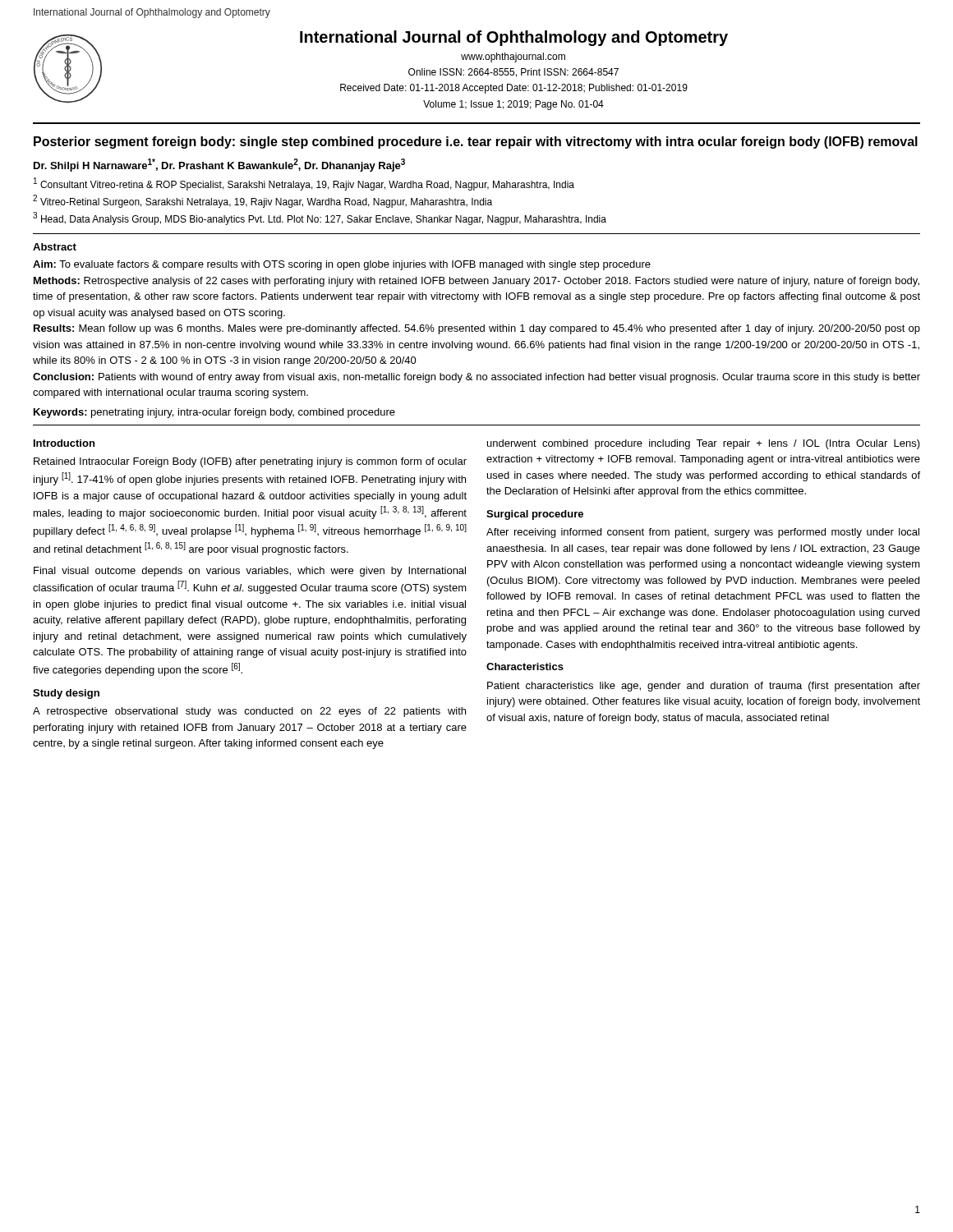Click on the text block with the text "After receiving informed consent from patient, surgery was"
This screenshot has height=1232, width=953.
coord(703,588)
